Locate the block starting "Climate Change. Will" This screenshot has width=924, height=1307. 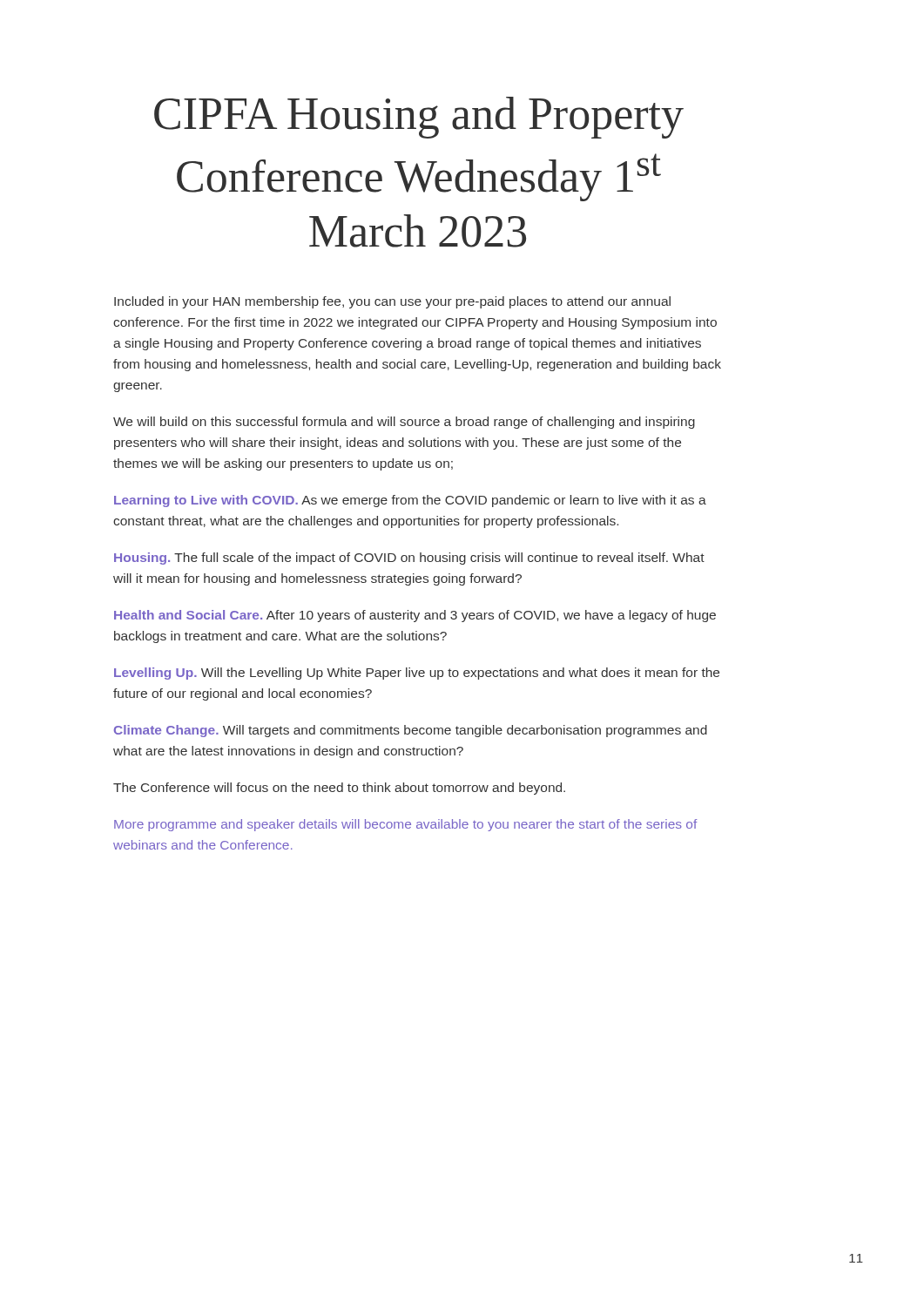click(x=410, y=740)
